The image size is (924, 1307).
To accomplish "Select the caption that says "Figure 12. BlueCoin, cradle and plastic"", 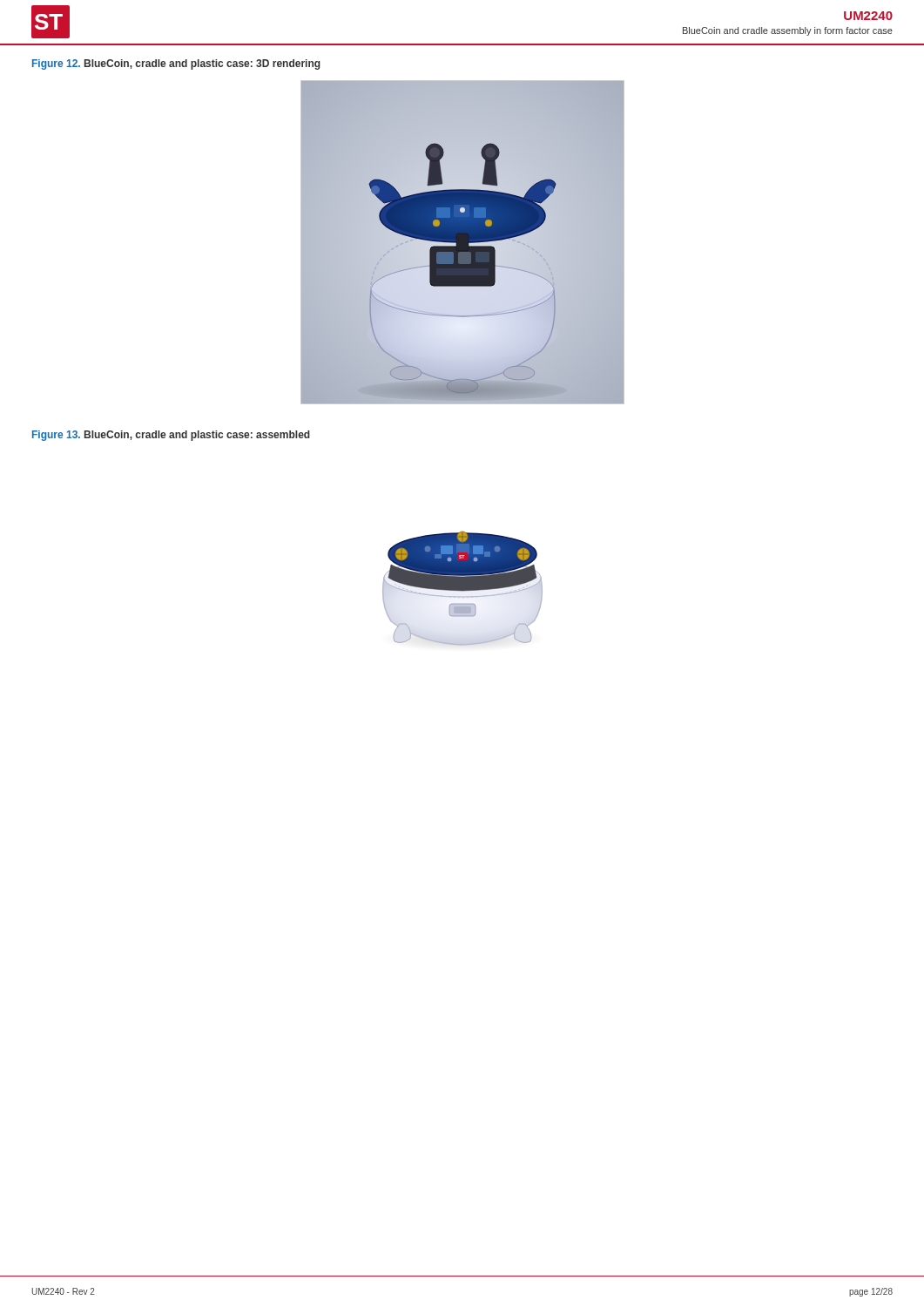I will click(x=176, y=64).
